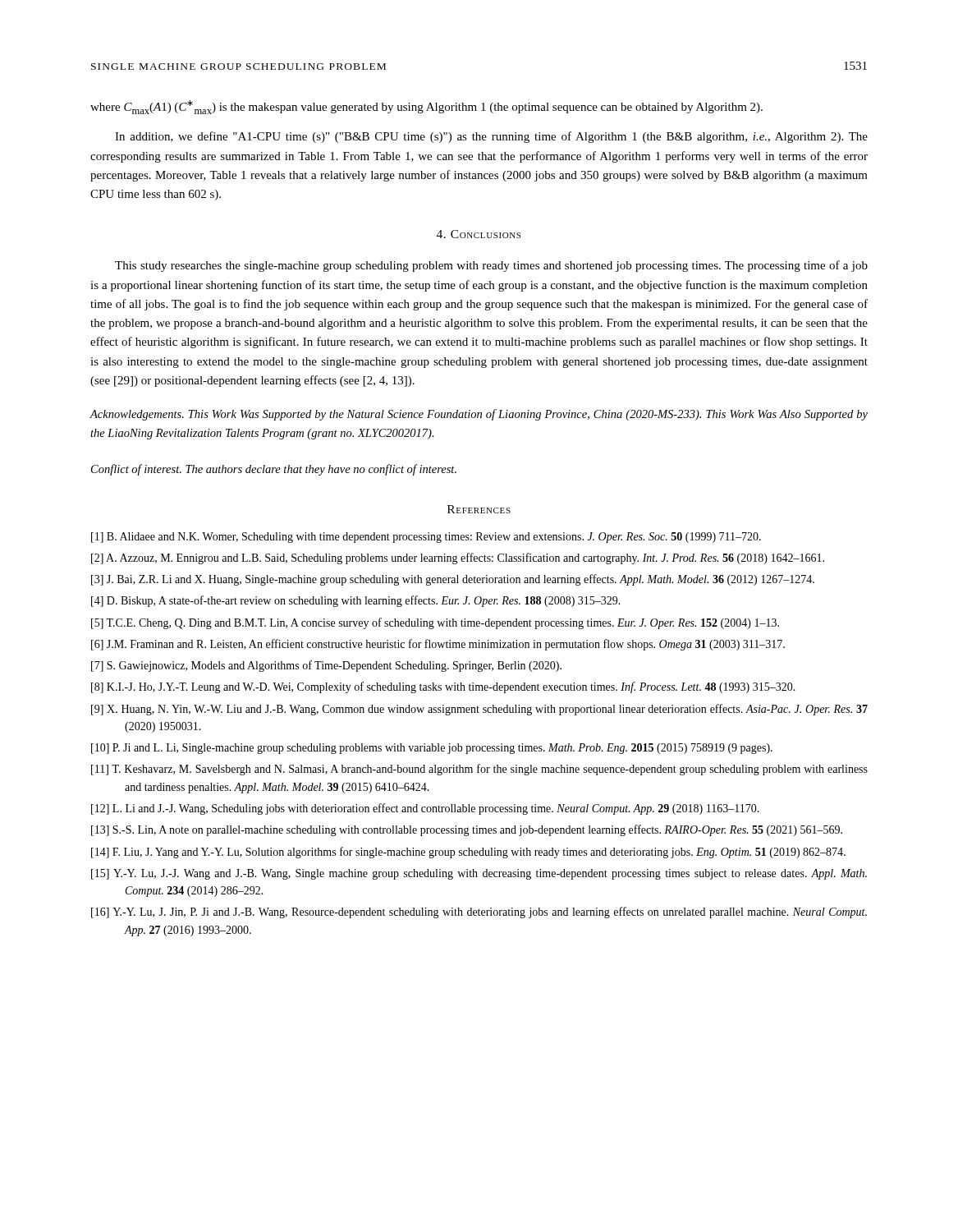Select the list item containing "[3] J. Bai, Z.R. Li and X. Huang,"
The height and width of the screenshot is (1232, 958).
point(453,580)
